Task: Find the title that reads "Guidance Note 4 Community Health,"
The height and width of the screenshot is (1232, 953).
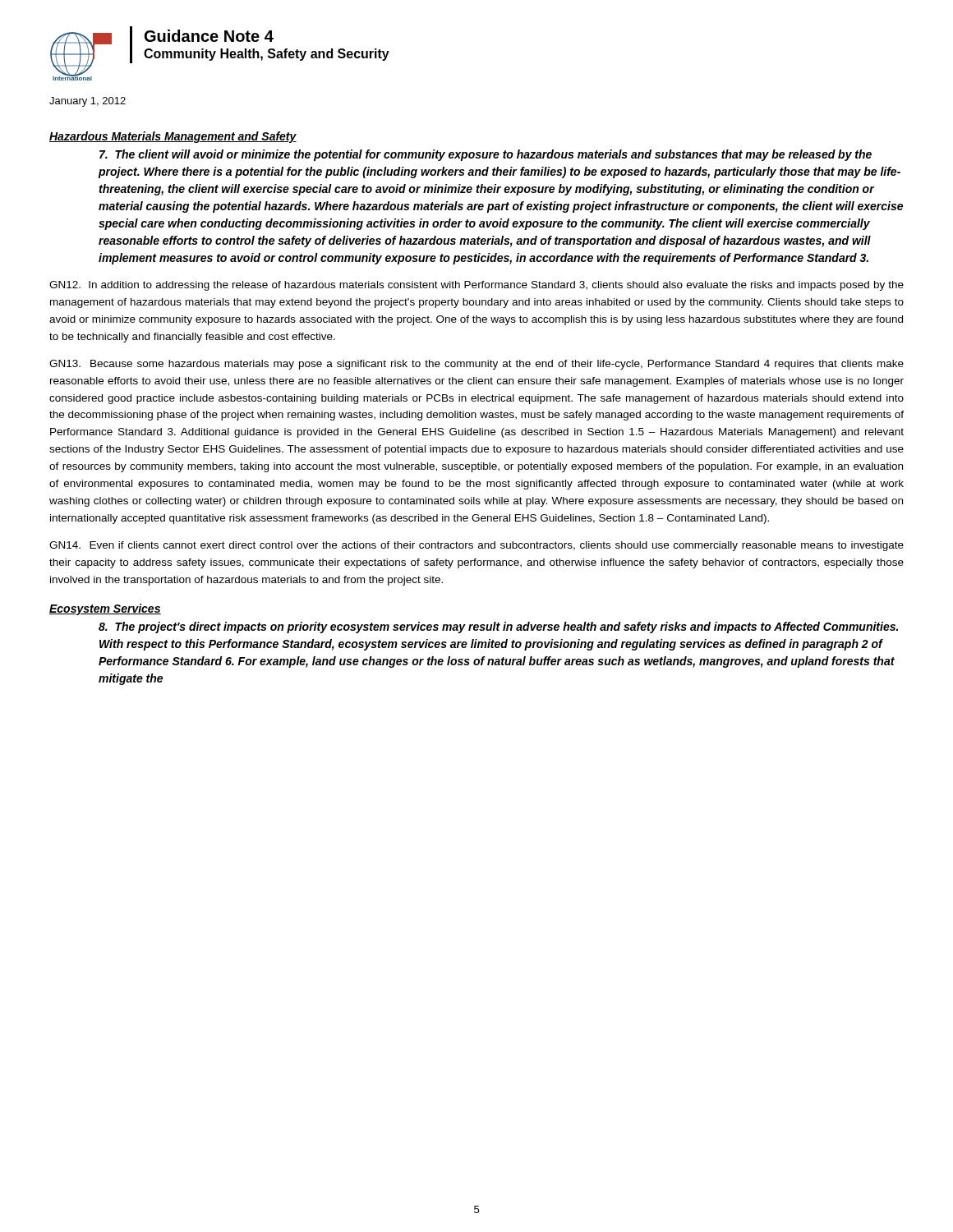Action: point(267,45)
